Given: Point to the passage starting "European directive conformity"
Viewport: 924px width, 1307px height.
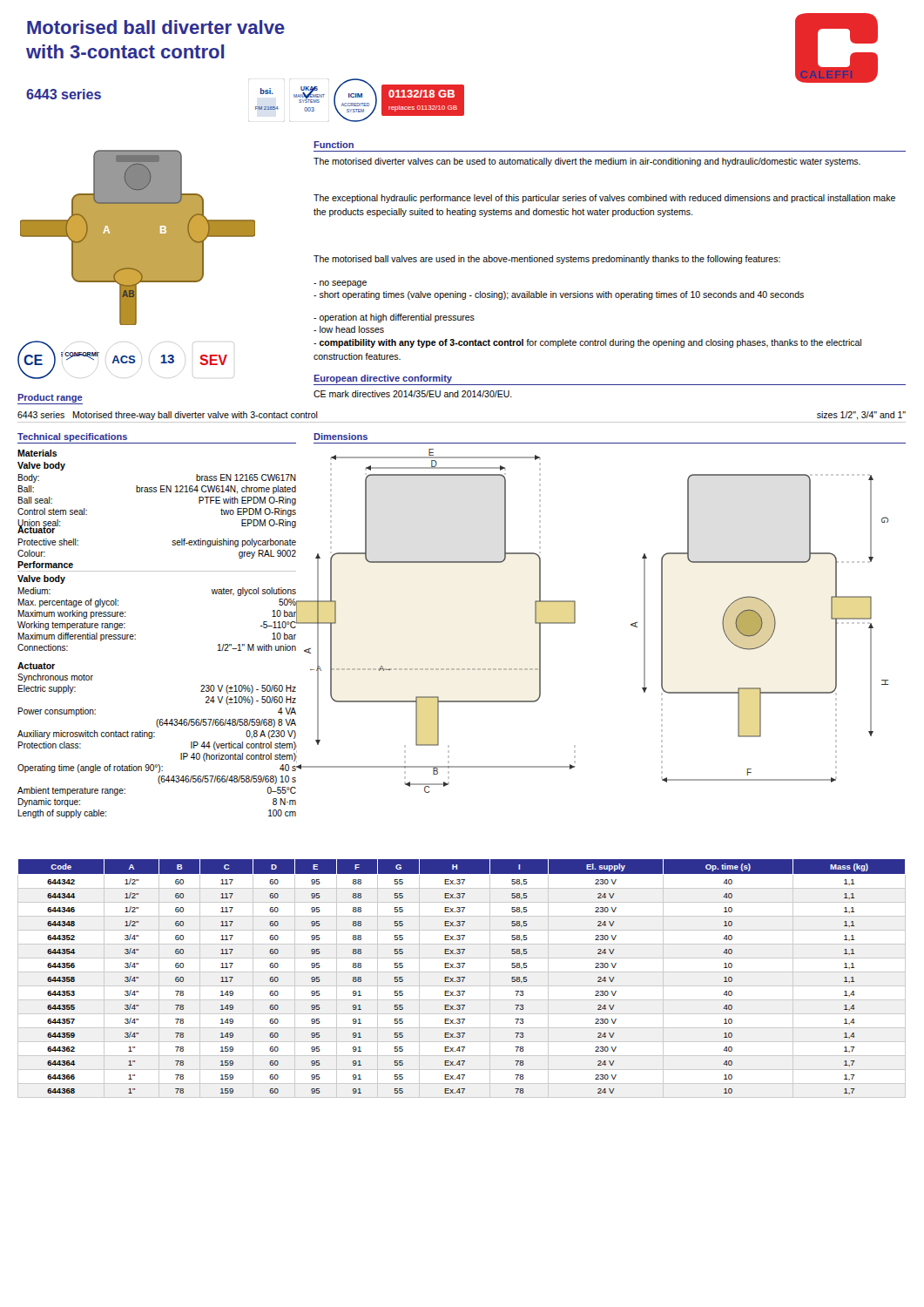Looking at the screenshot, I should click(x=610, y=379).
